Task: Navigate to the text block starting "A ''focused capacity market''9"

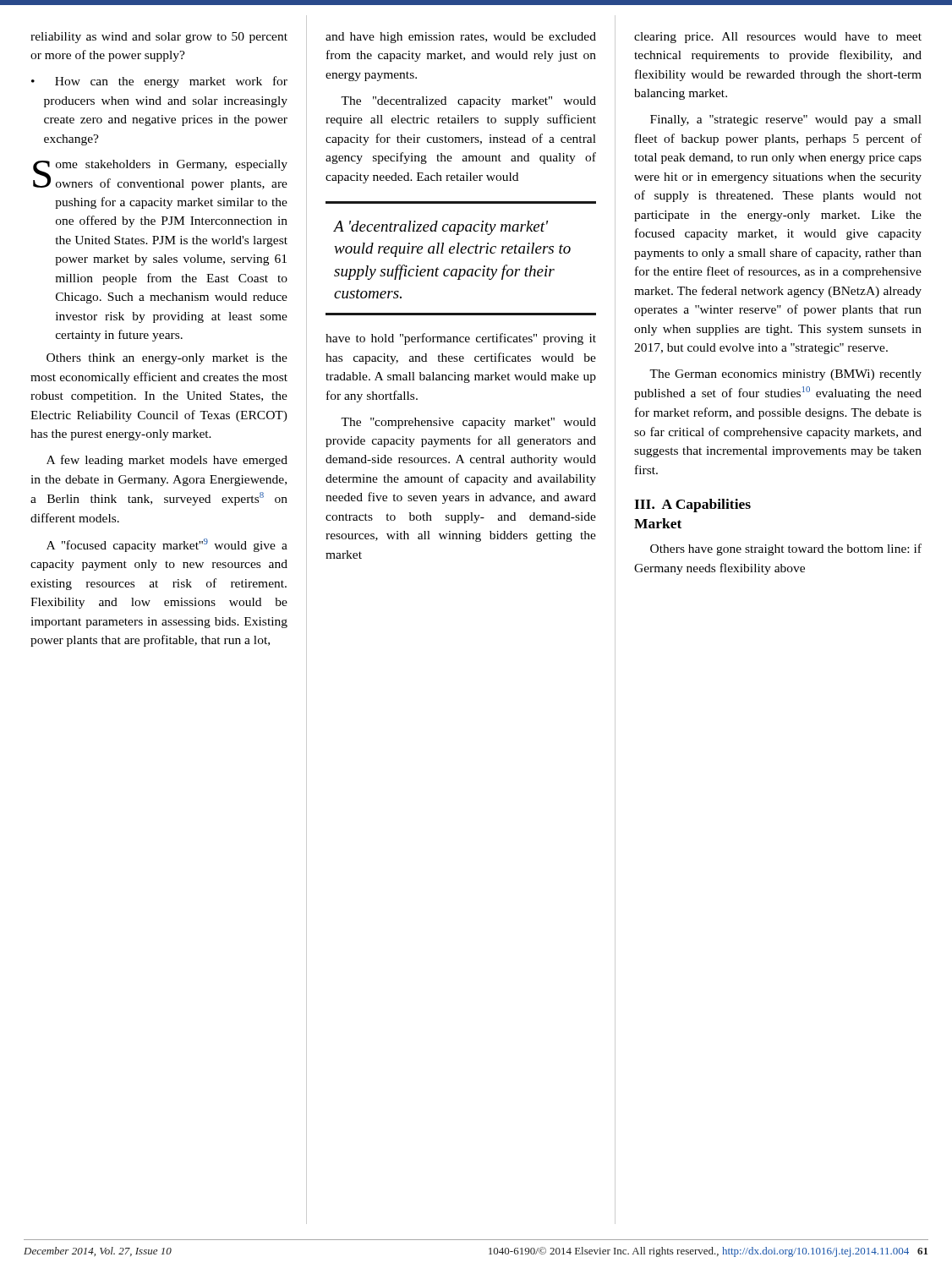Action: (159, 592)
